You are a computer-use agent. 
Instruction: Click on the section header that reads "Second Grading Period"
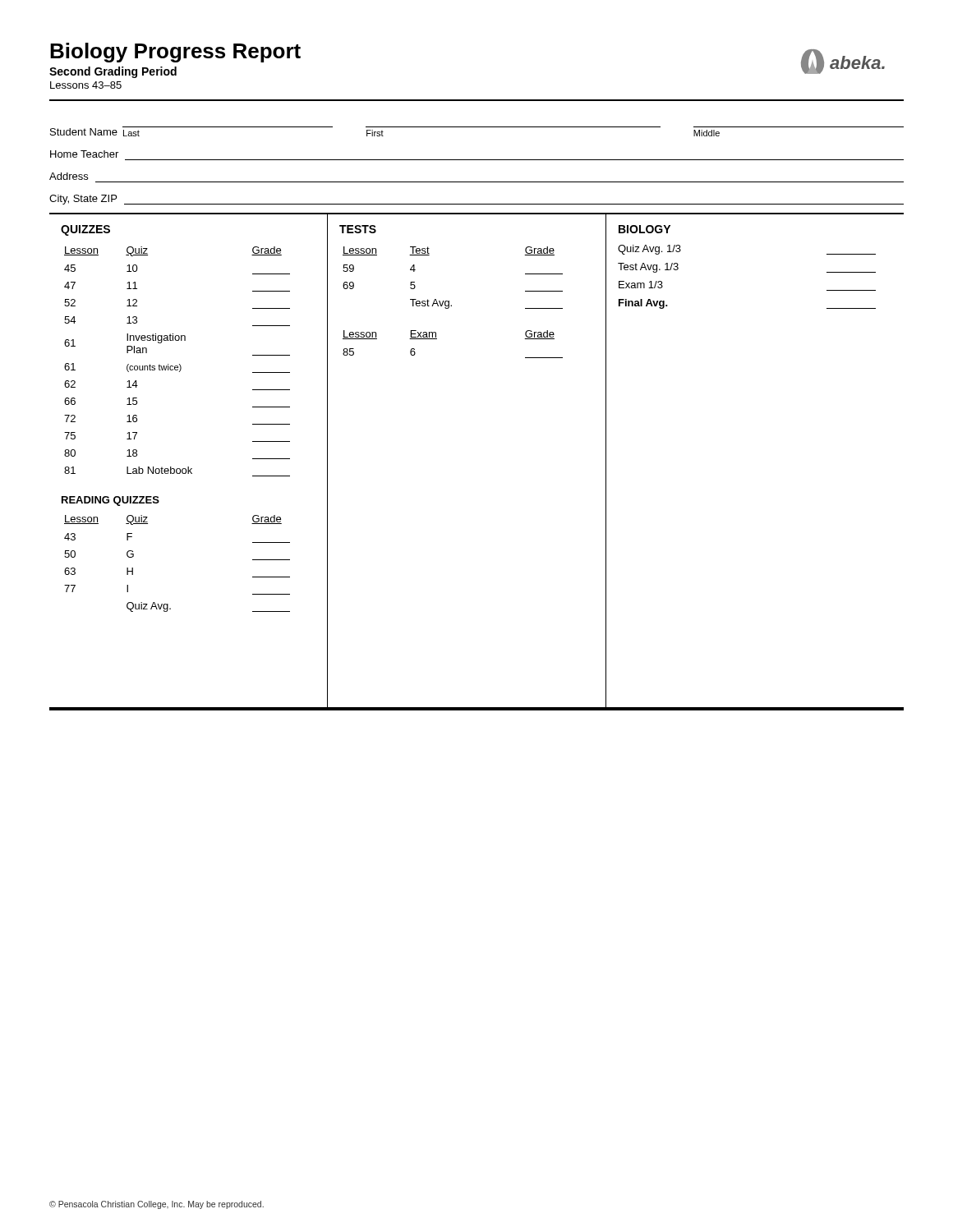click(x=113, y=71)
